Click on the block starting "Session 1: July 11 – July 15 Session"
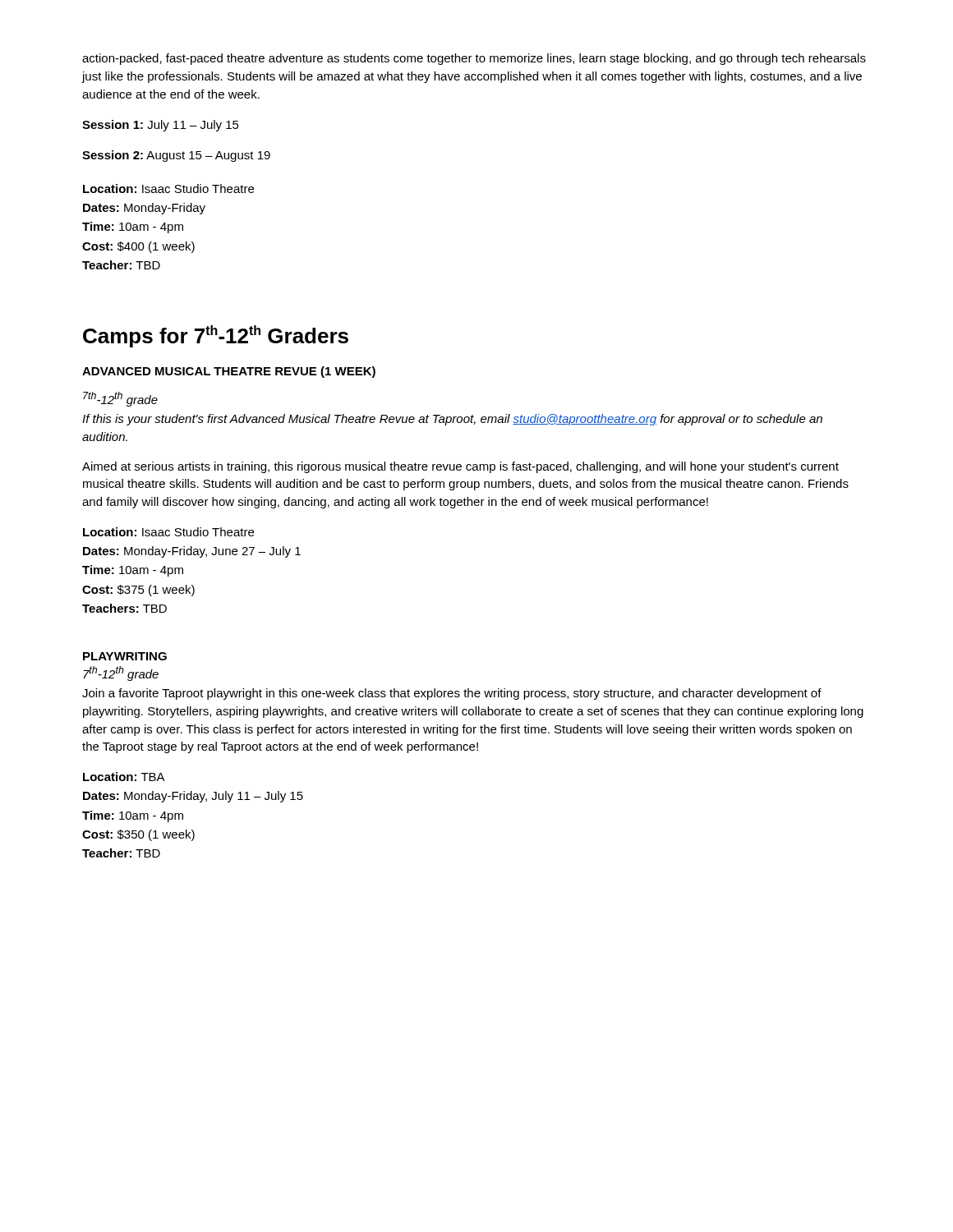The height and width of the screenshot is (1232, 953). [161, 126]
